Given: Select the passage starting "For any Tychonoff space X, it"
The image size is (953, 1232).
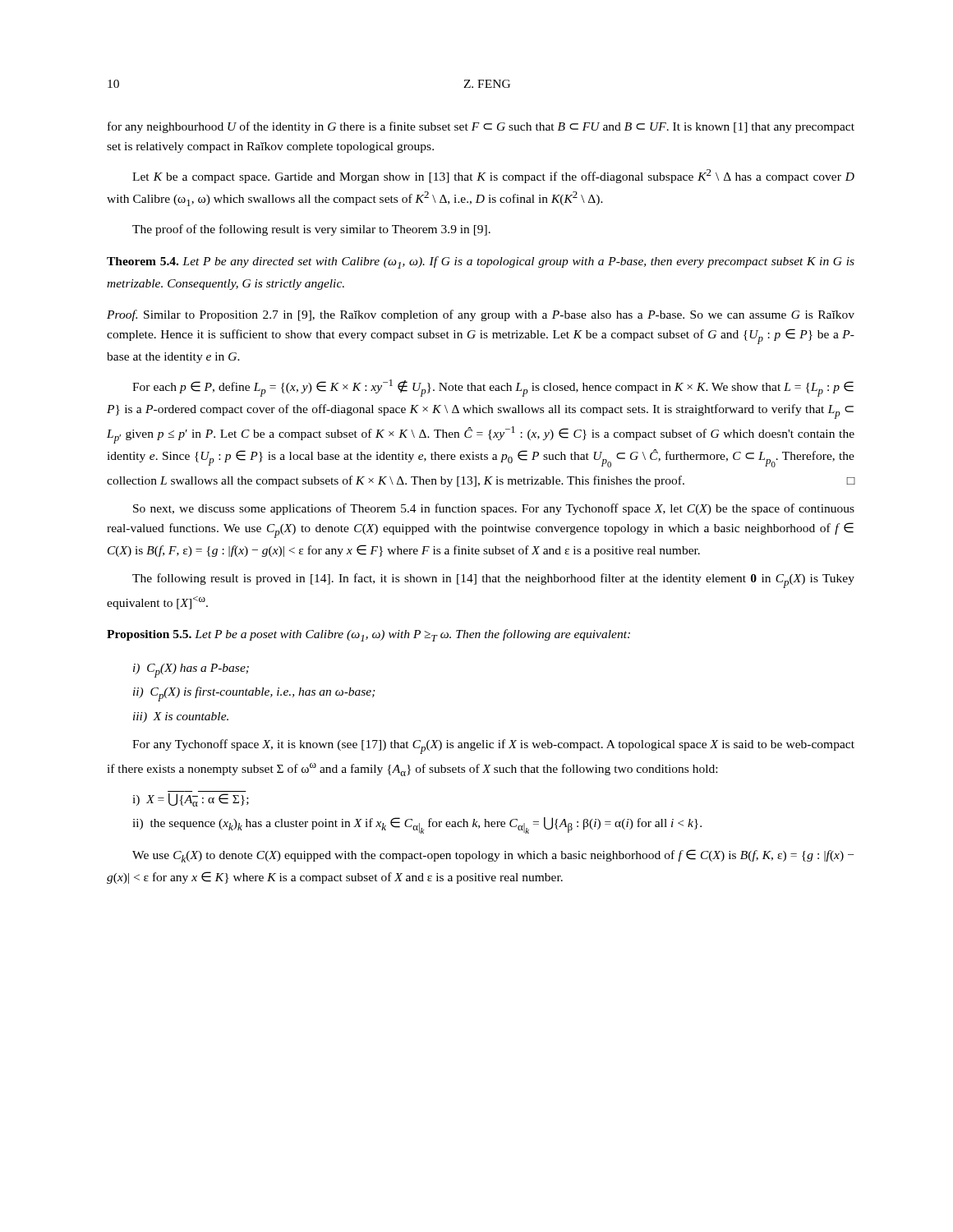Looking at the screenshot, I should 481,757.
